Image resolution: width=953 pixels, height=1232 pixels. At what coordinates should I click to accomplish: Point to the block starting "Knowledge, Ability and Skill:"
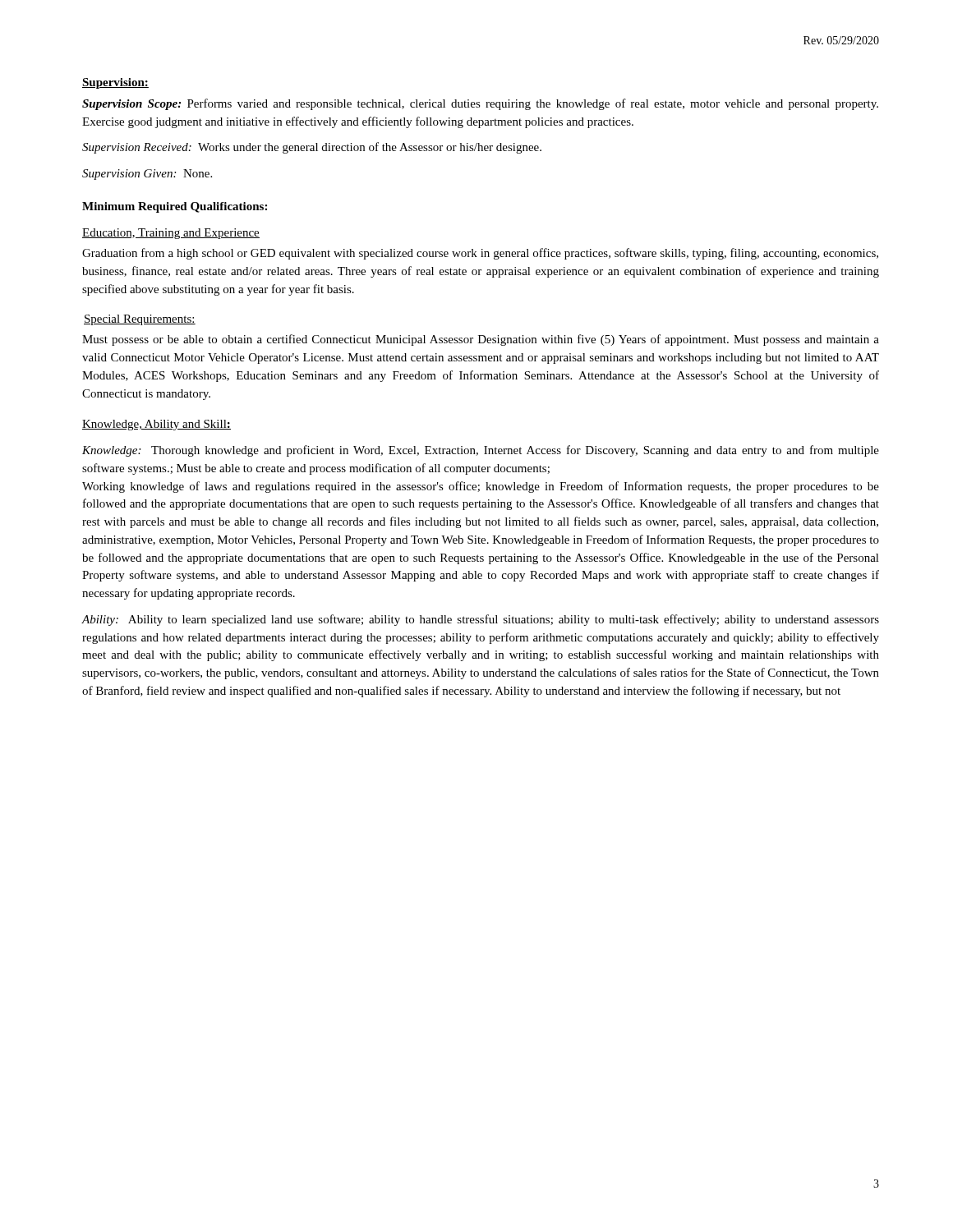pyautogui.click(x=157, y=425)
